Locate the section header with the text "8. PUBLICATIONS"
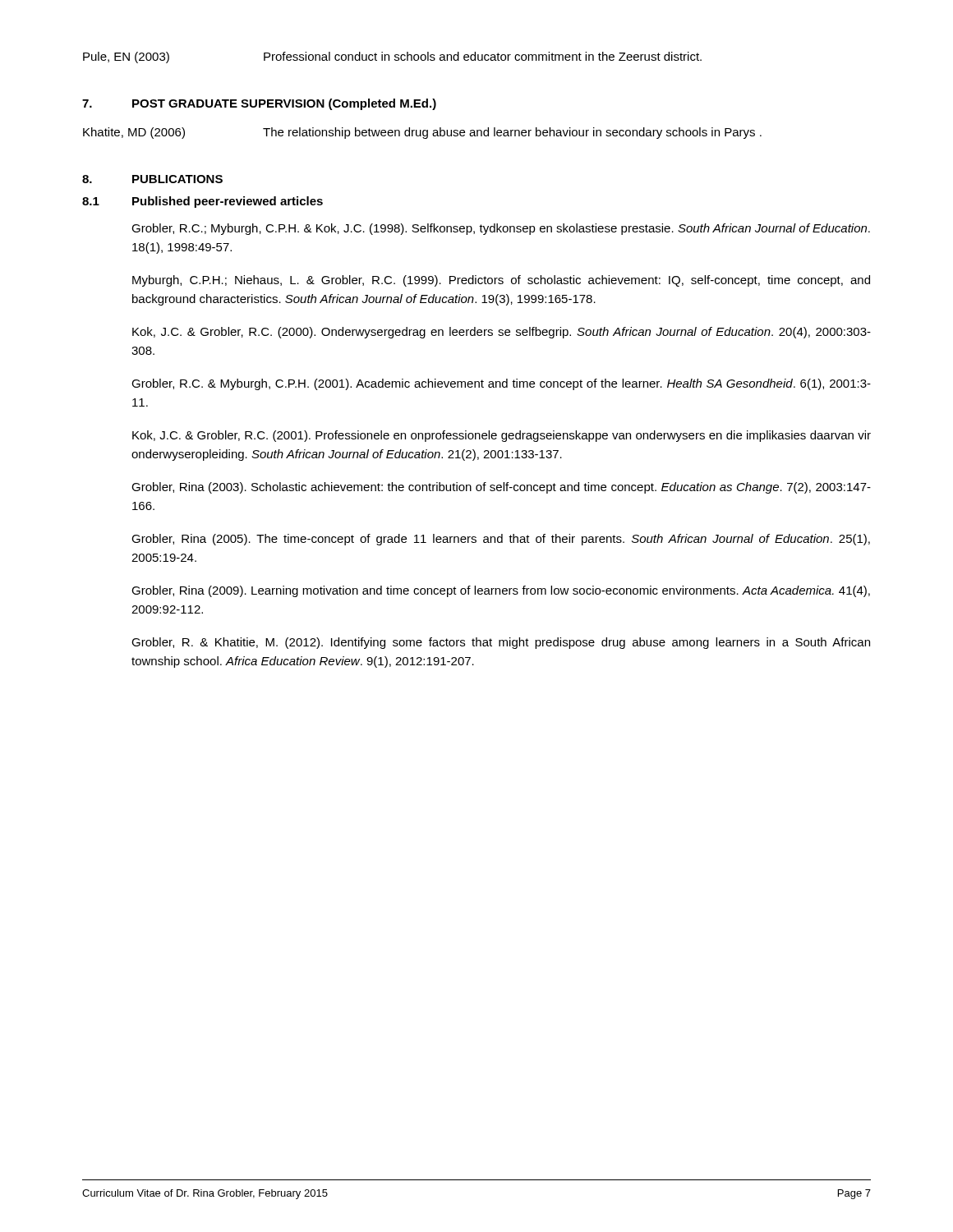Image resolution: width=953 pixels, height=1232 pixels. click(x=153, y=179)
